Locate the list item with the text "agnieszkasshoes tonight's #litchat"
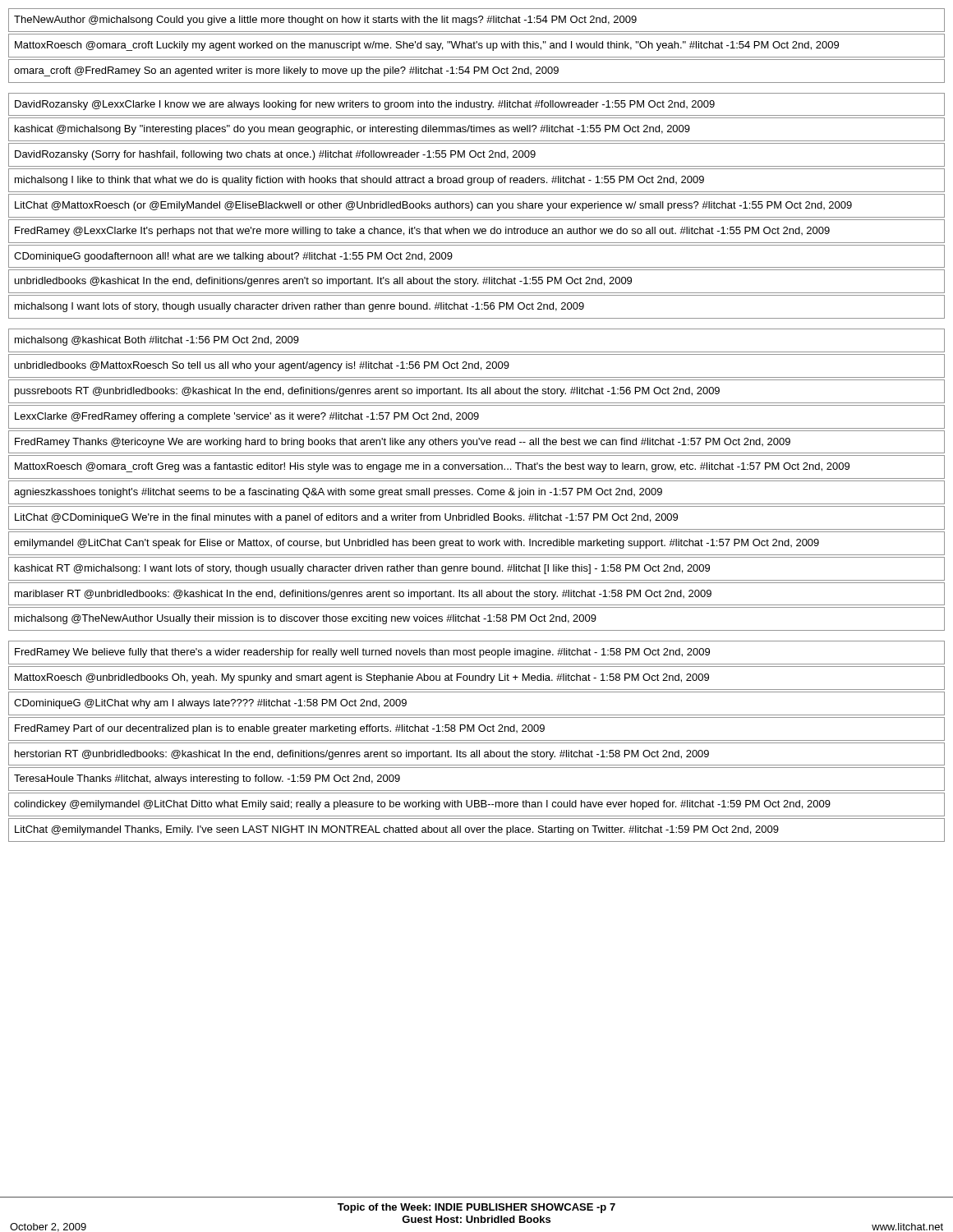Image resolution: width=953 pixels, height=1232 pixels. pyautogui.click(x=338, y=492)
